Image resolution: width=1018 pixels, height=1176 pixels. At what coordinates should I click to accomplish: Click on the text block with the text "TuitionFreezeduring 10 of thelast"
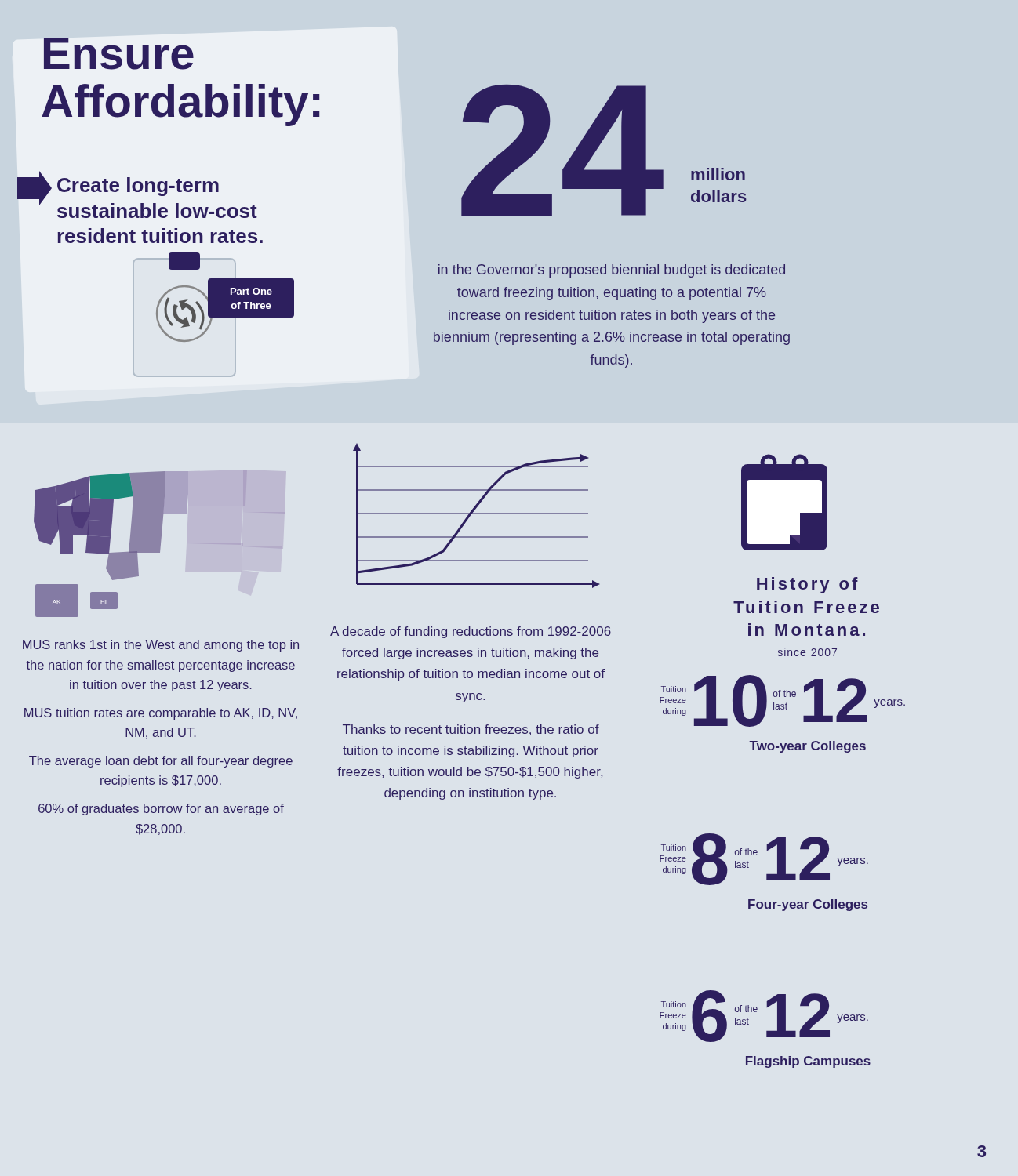[808, 709]
